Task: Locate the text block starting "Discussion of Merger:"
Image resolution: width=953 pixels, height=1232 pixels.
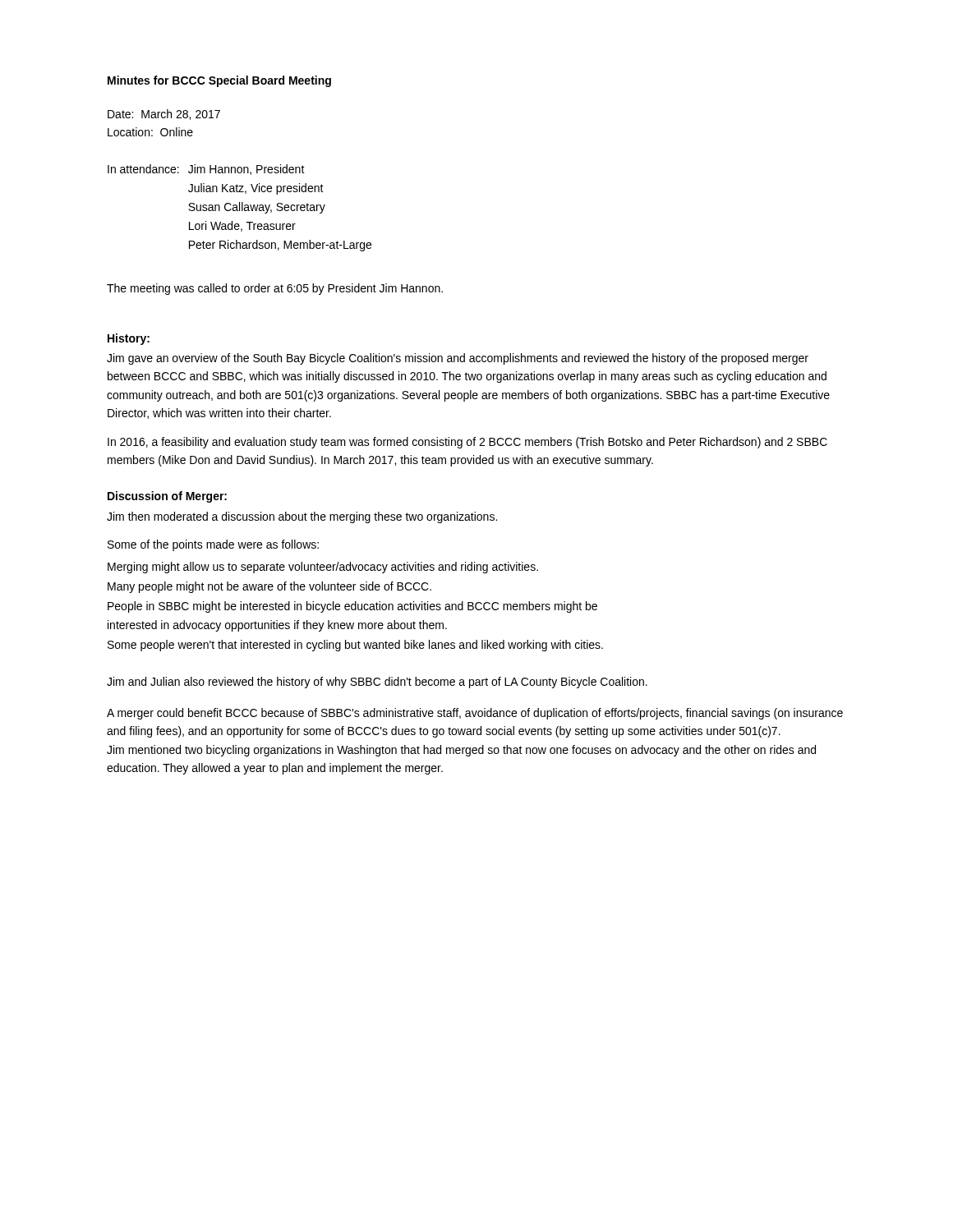Action: tap(167, 496)
